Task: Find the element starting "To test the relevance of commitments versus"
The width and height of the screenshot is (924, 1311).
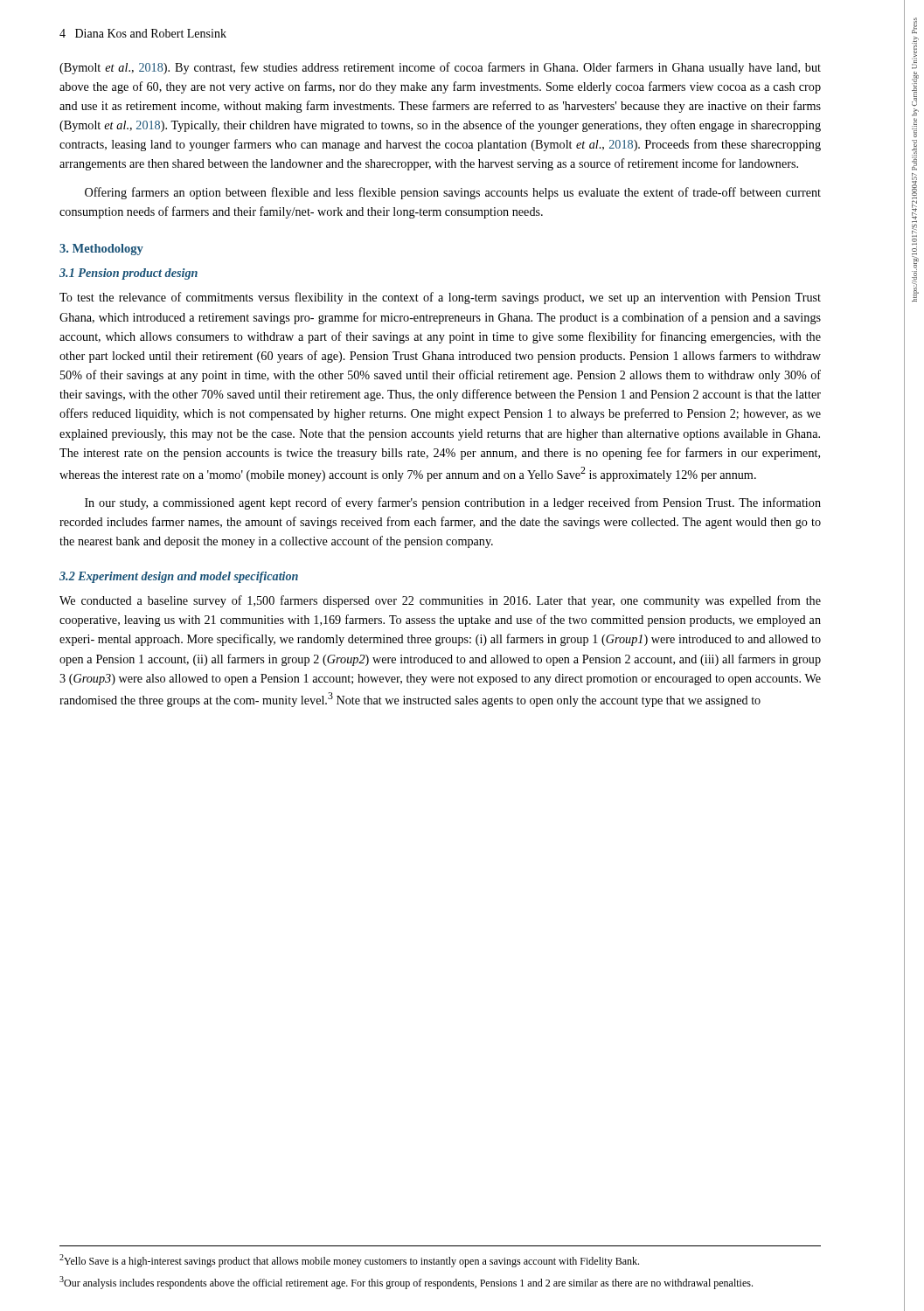Action: coord(440,386)
